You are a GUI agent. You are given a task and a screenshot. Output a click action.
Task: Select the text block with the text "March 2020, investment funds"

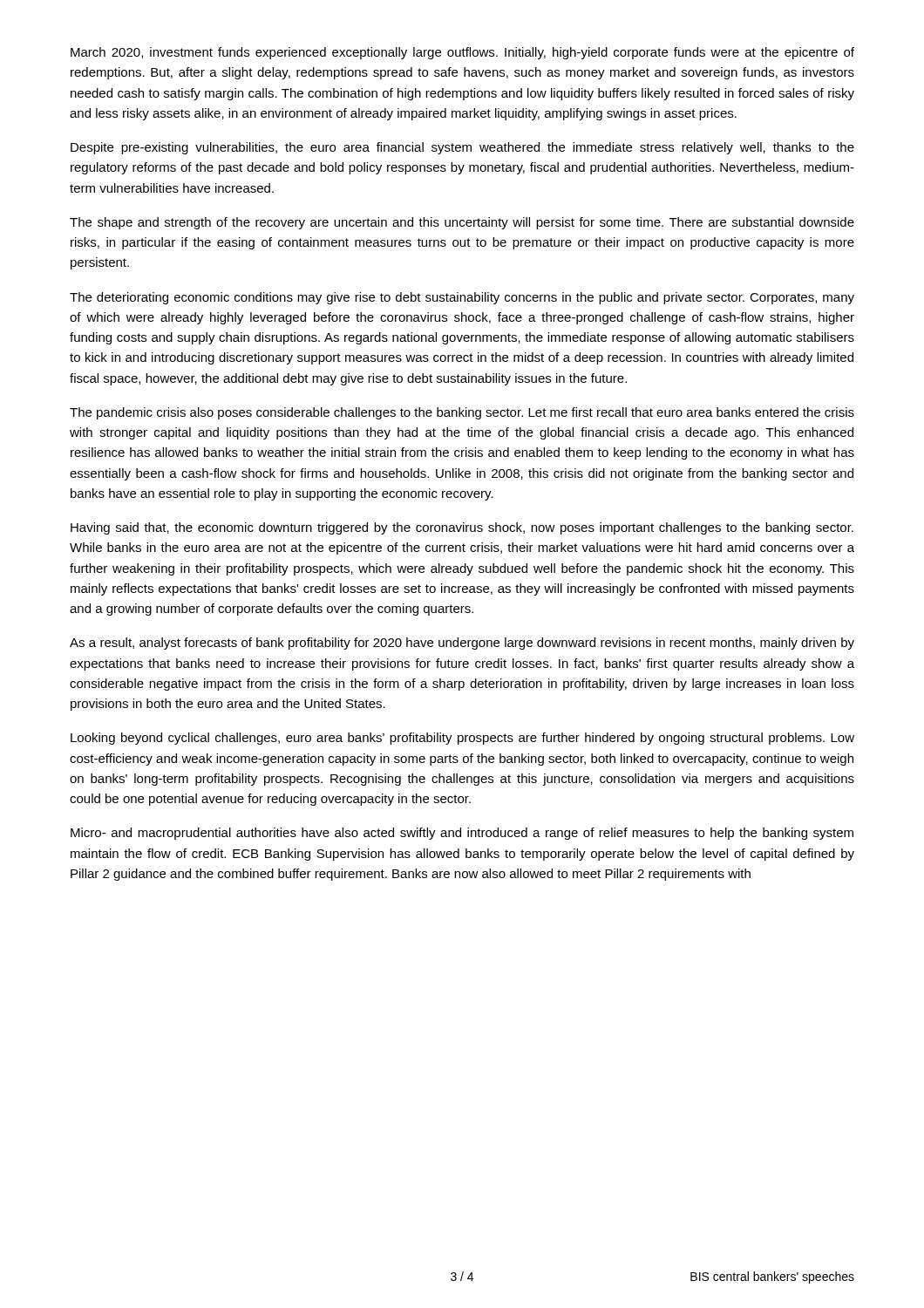coord(462,82)
